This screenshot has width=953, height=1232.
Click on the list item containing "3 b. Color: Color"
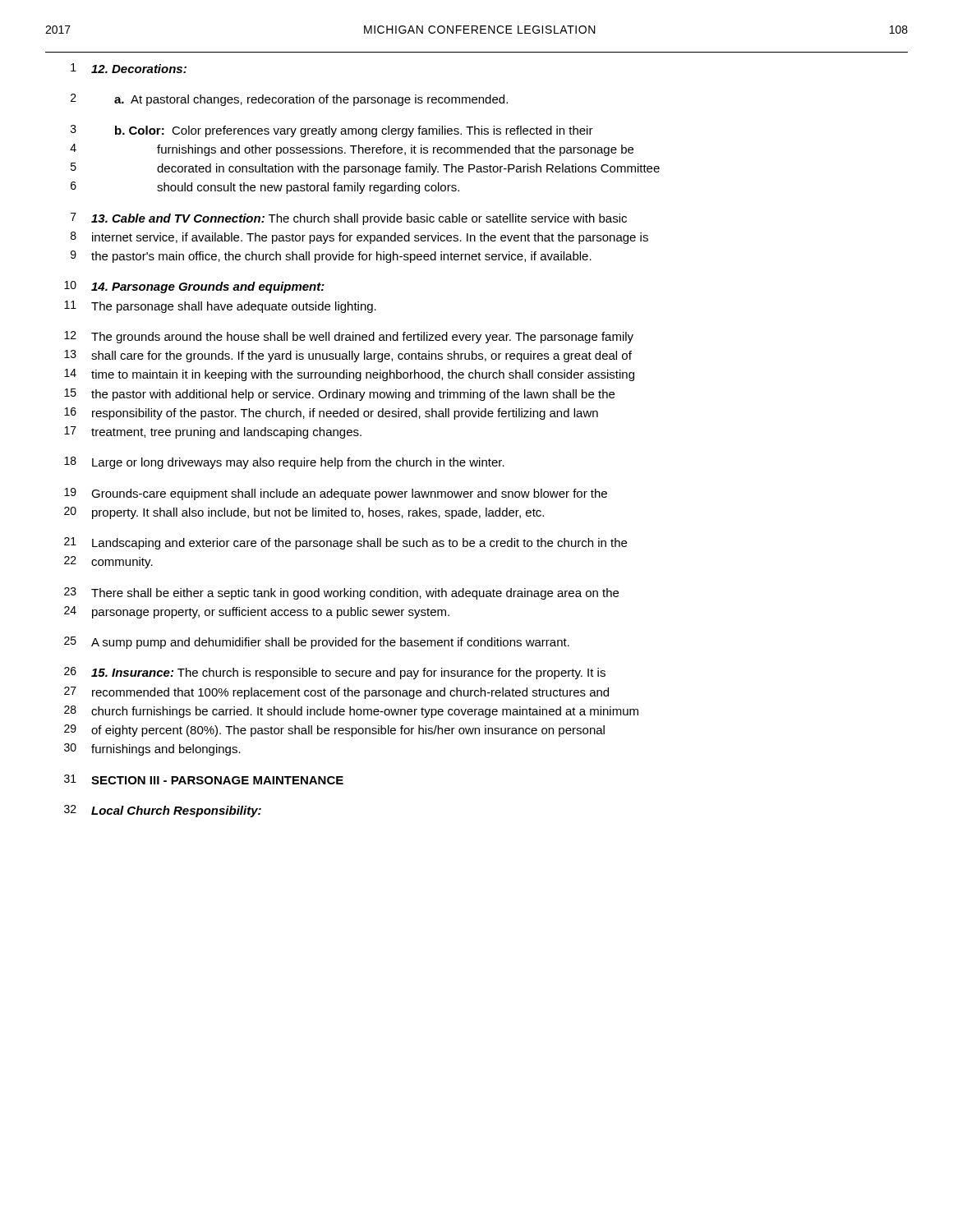click(476, 159)
